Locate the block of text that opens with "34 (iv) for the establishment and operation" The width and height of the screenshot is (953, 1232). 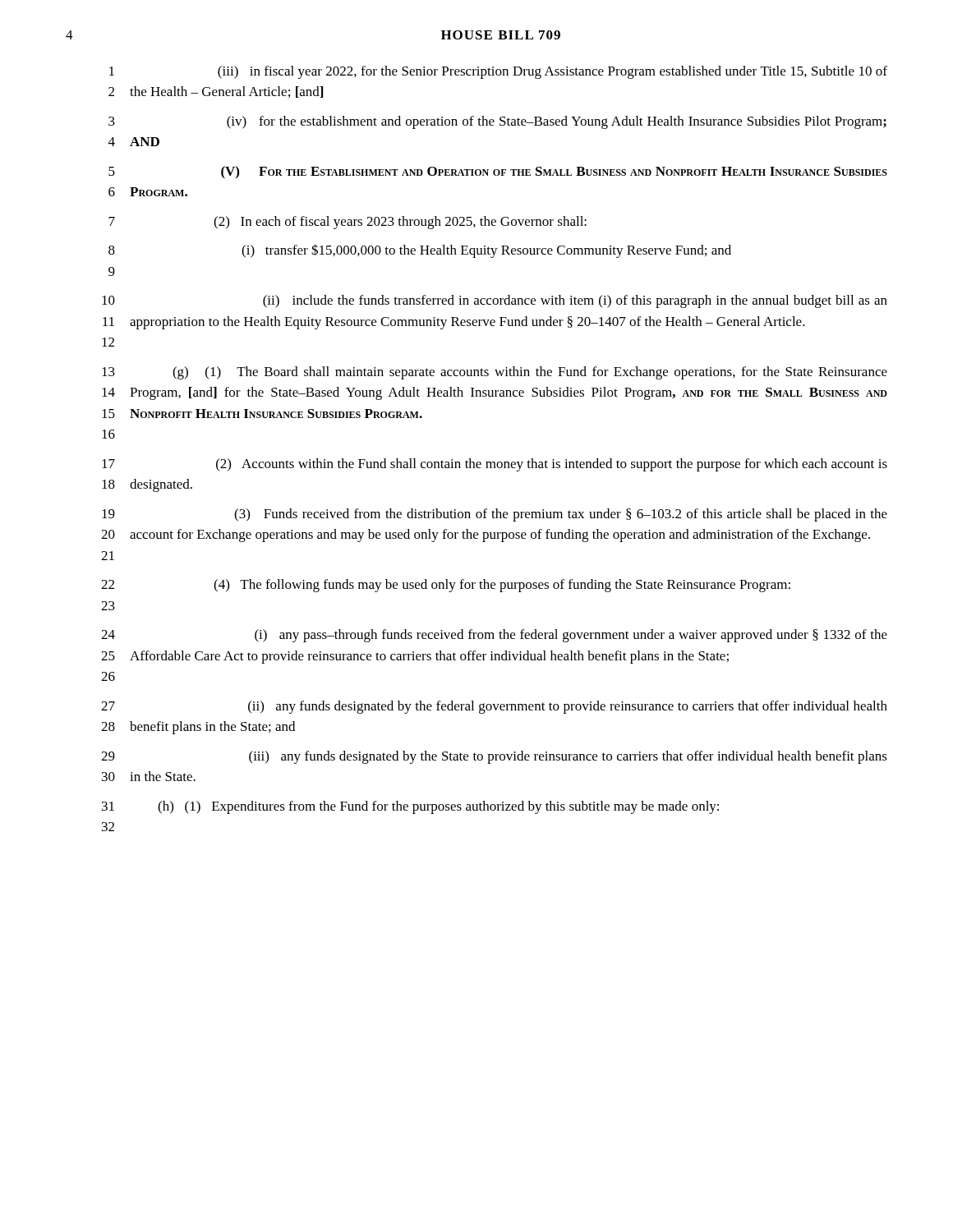pyautogui.click(x=476, y=131)
